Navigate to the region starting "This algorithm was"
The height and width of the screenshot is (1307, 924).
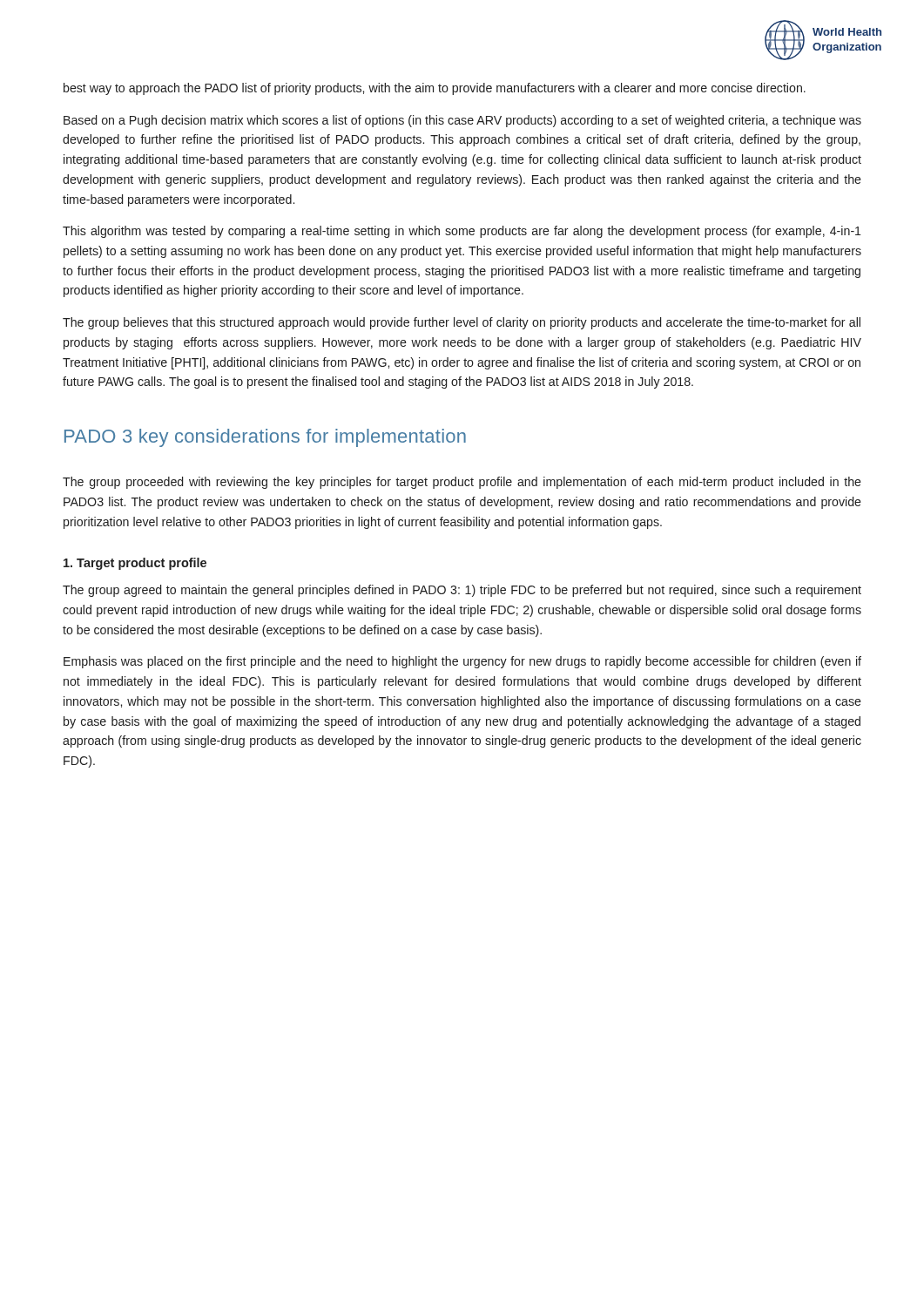click(x=462, y=261)
